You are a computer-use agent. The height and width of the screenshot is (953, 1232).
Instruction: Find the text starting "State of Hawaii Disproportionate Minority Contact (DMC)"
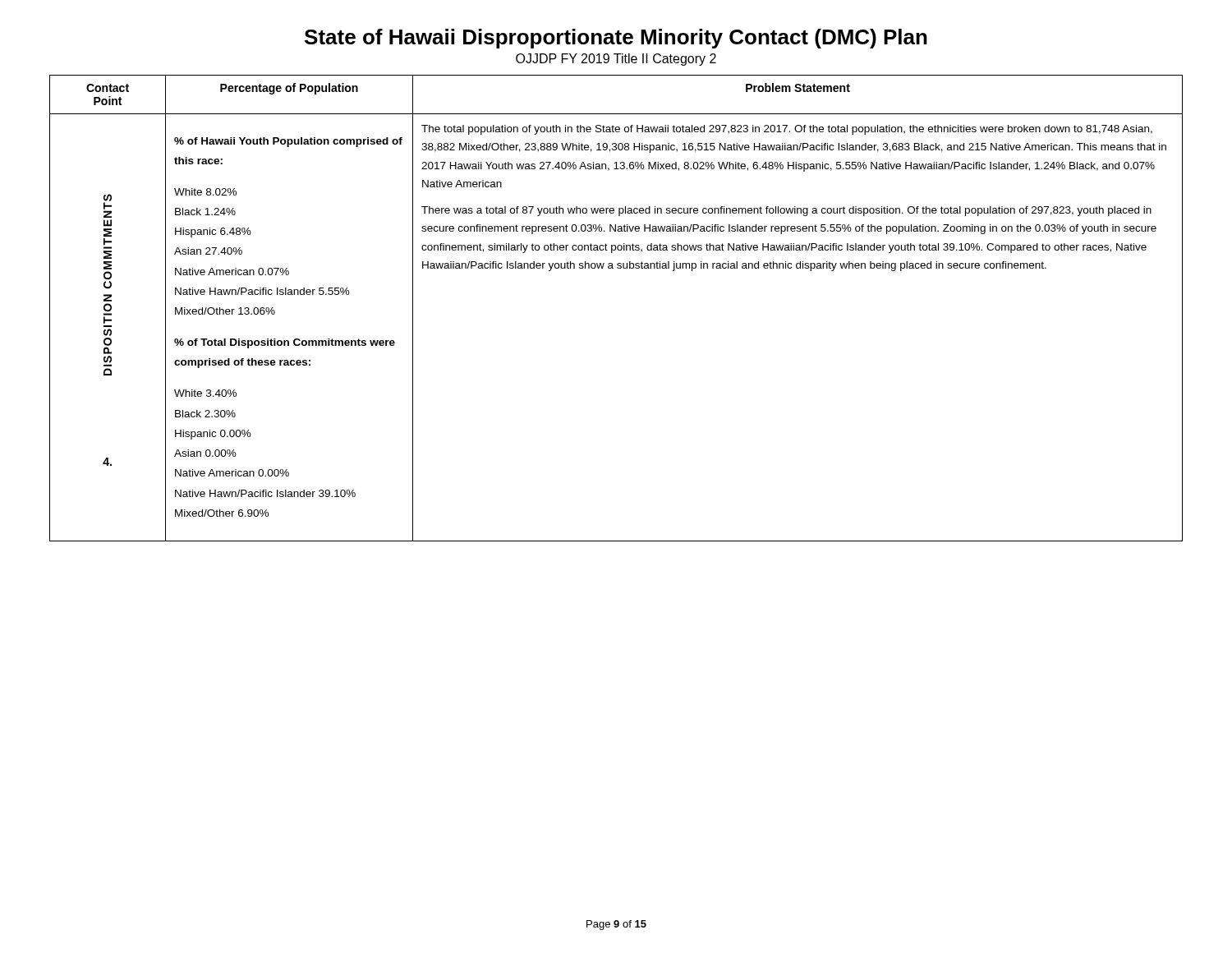point(616,46)
